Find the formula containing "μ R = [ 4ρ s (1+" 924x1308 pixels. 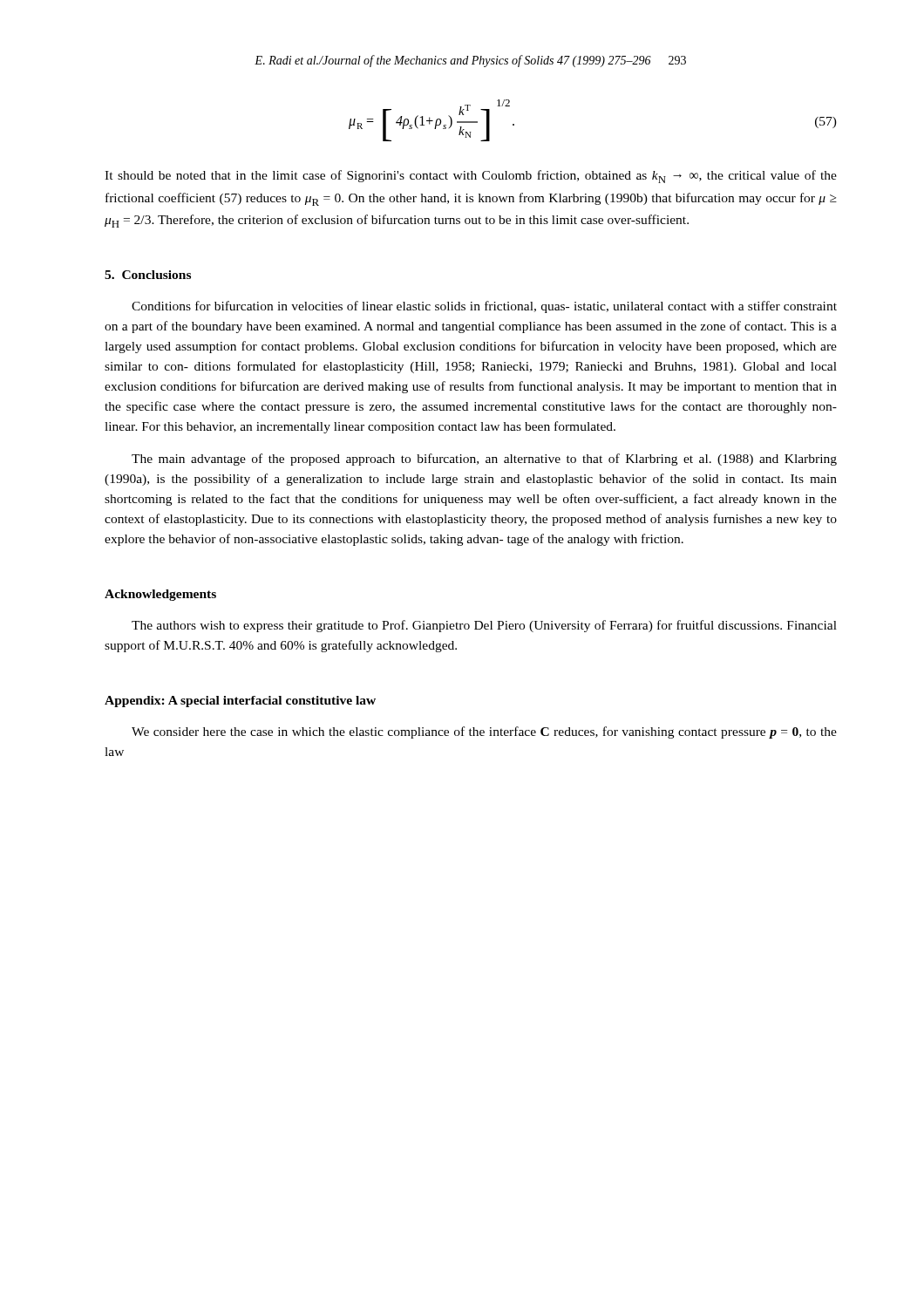(x=471, y=121)
